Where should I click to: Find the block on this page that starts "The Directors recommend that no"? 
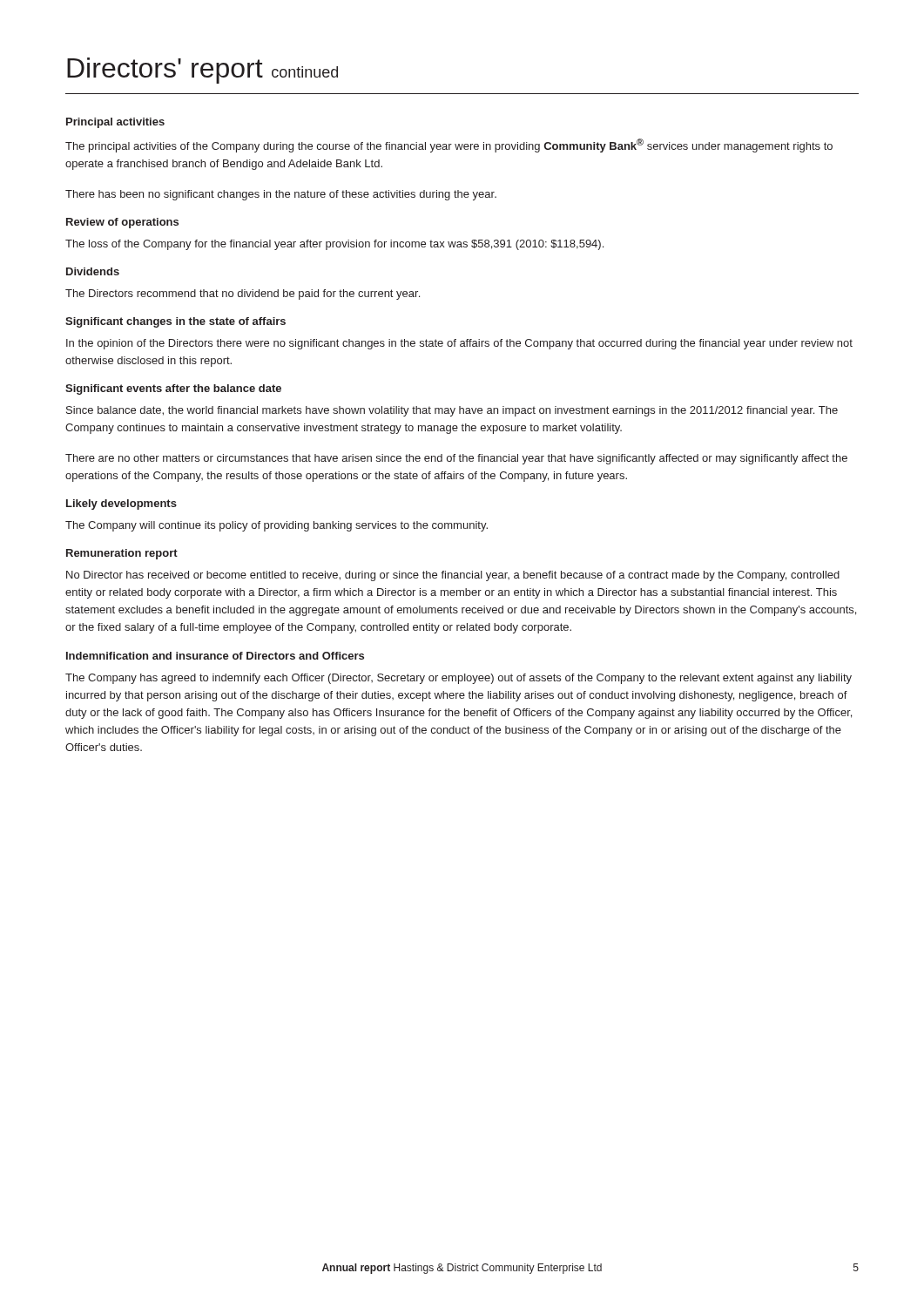tap(243, 295)
